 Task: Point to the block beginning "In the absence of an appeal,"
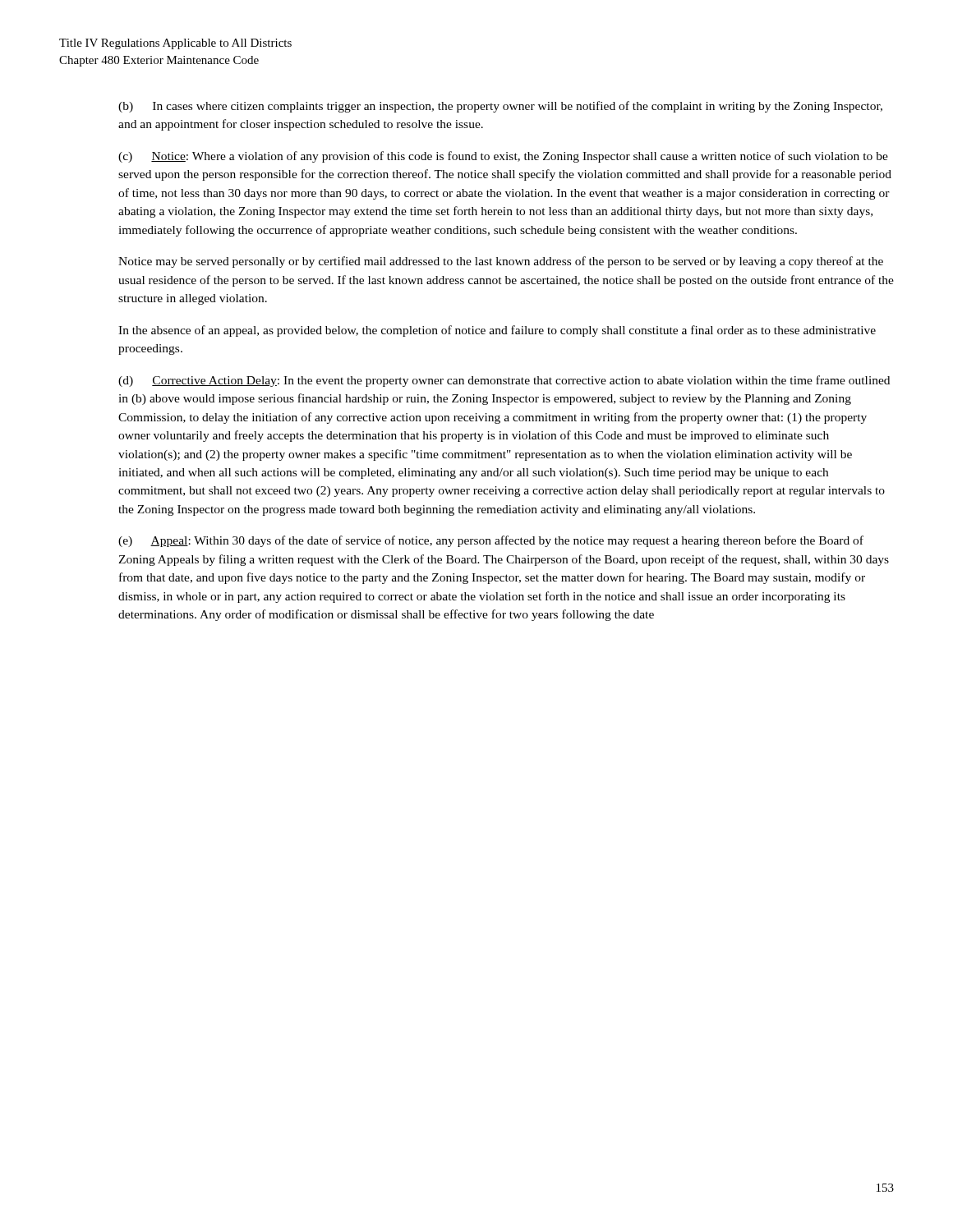(497, 339)
